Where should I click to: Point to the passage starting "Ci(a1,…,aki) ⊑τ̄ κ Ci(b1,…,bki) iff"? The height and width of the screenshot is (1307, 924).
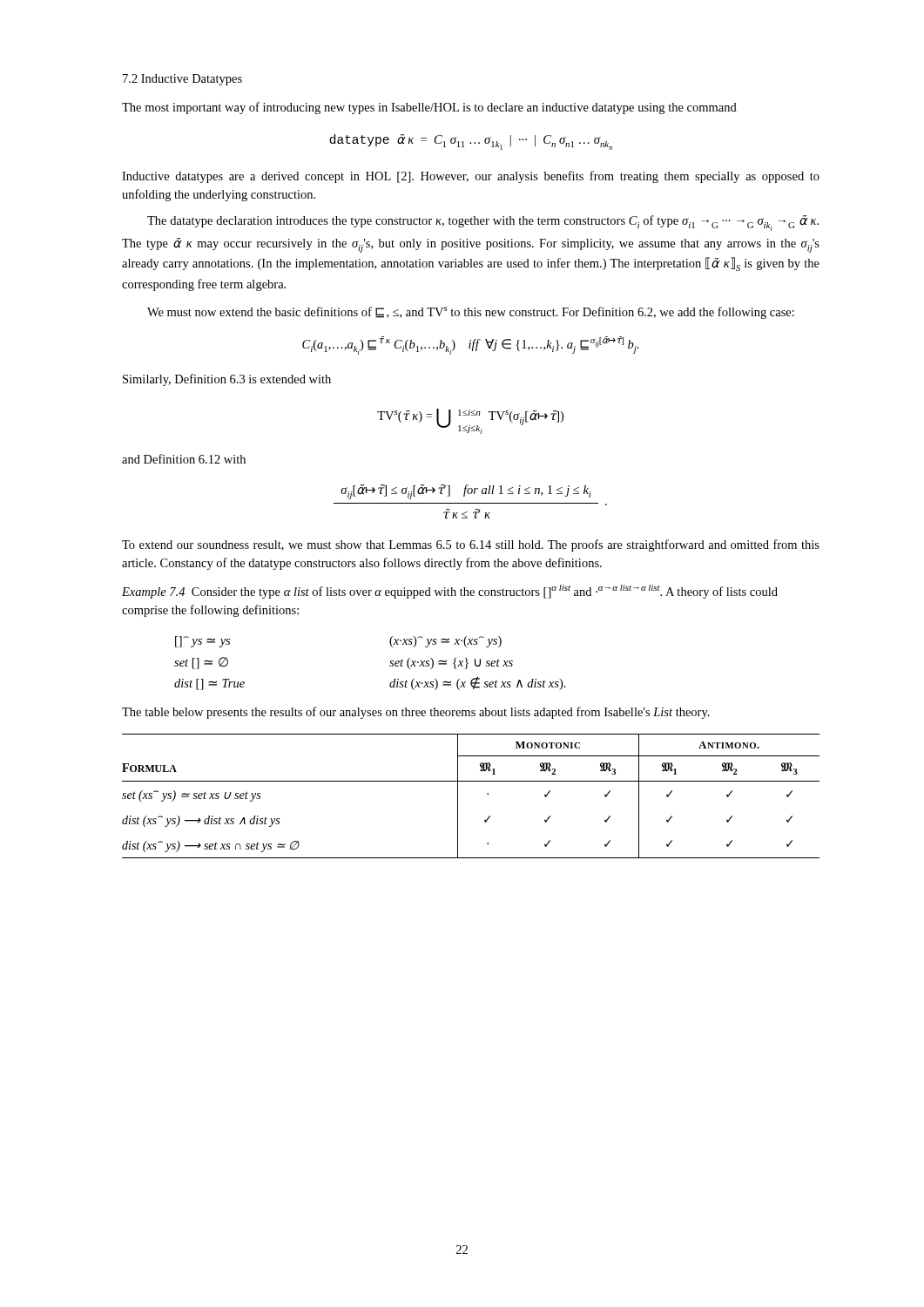tap(471, 345)
